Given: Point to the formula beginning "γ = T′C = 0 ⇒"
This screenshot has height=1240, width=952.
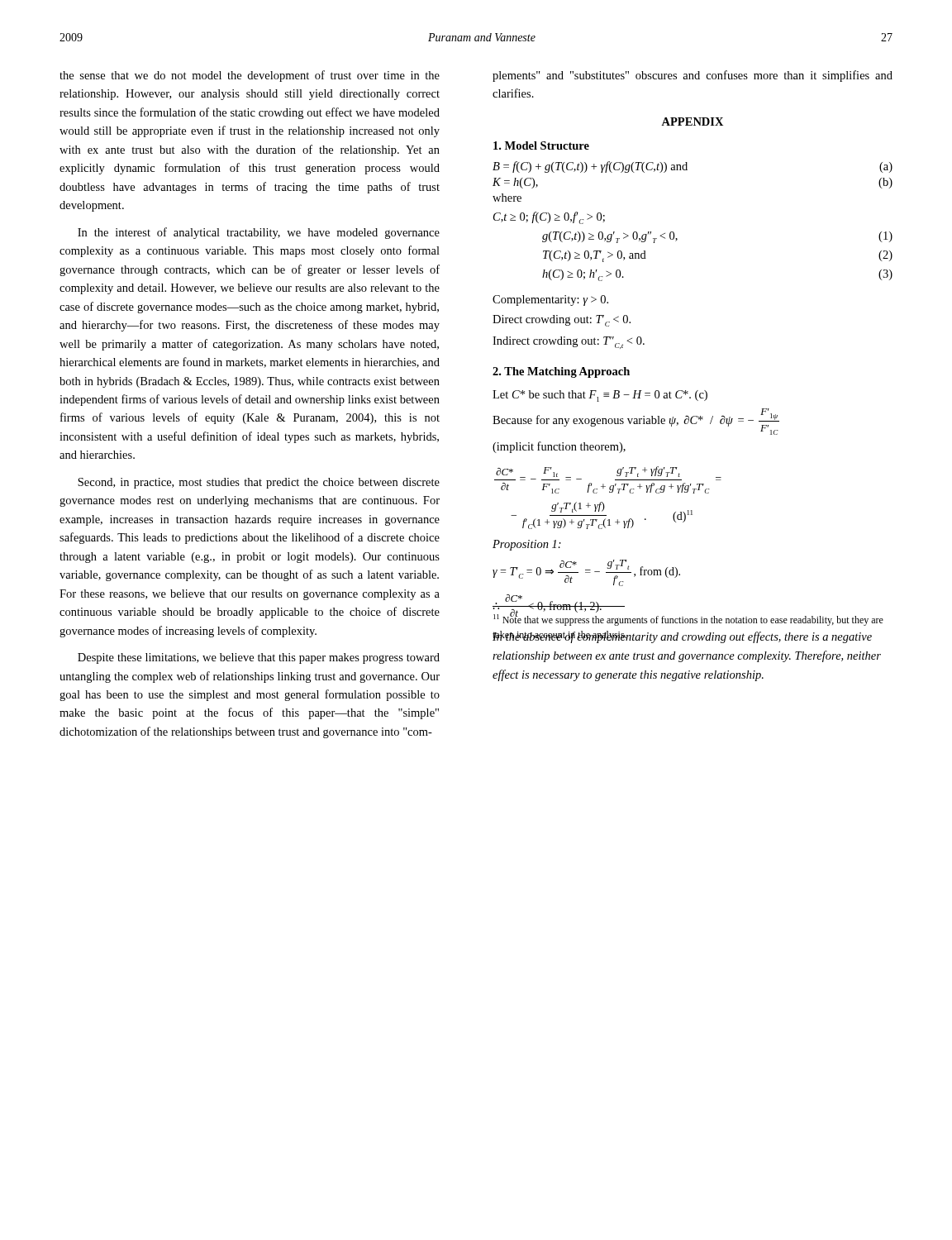Looking at the screenshot, I should click(x=586, y=573).
